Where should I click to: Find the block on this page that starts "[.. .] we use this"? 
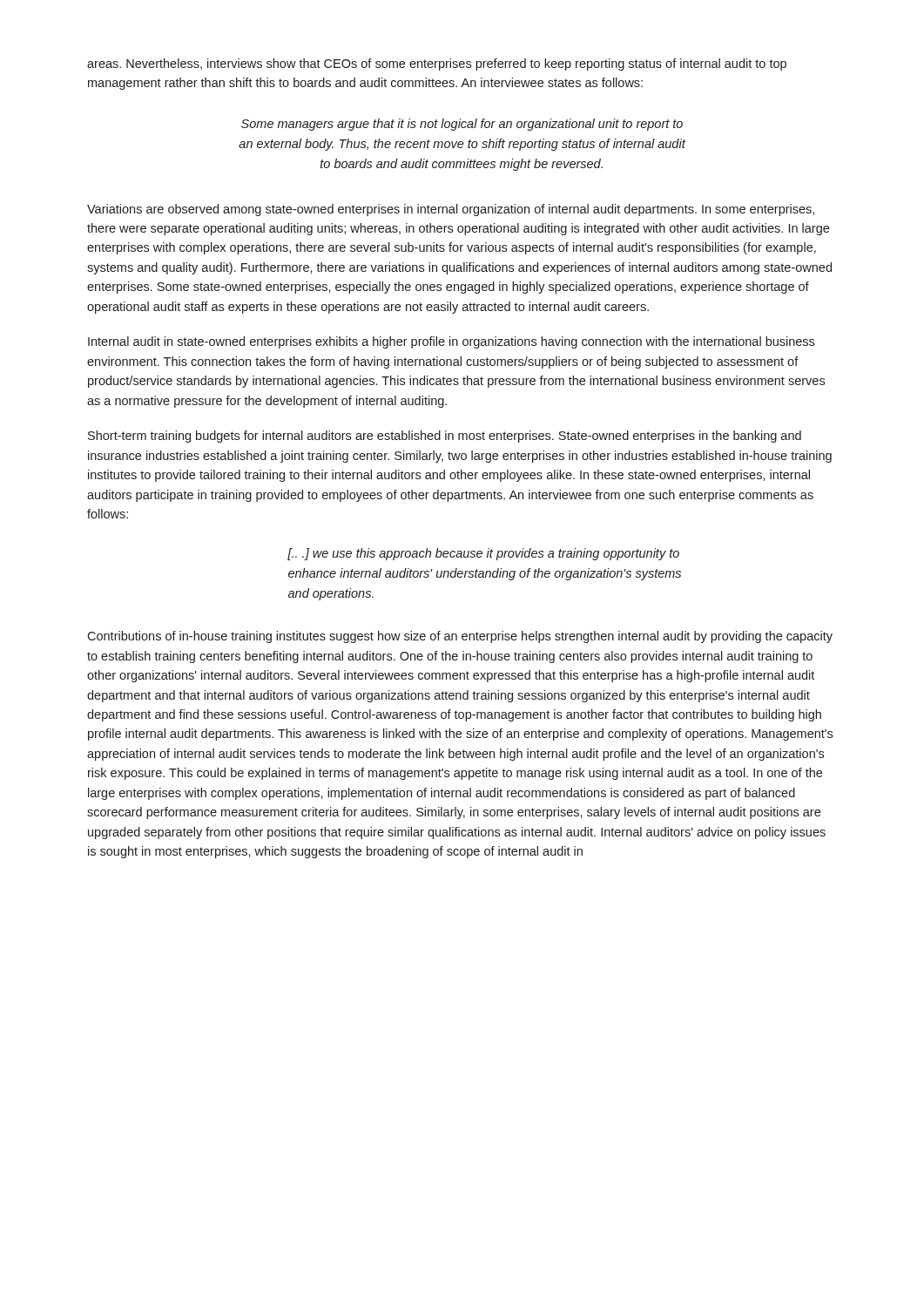[x=485, y=573]
